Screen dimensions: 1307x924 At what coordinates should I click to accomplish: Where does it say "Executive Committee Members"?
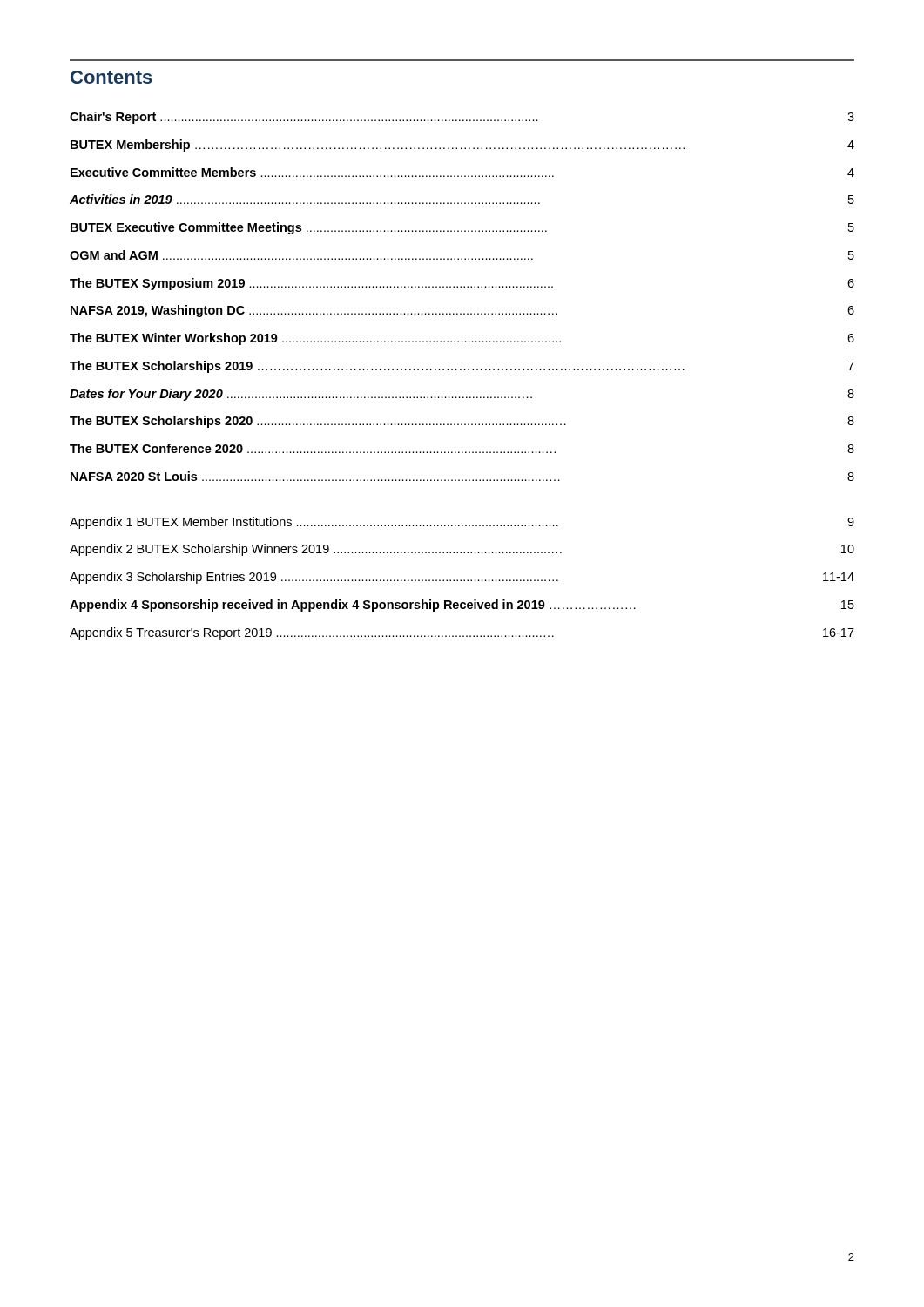point(462,173)
